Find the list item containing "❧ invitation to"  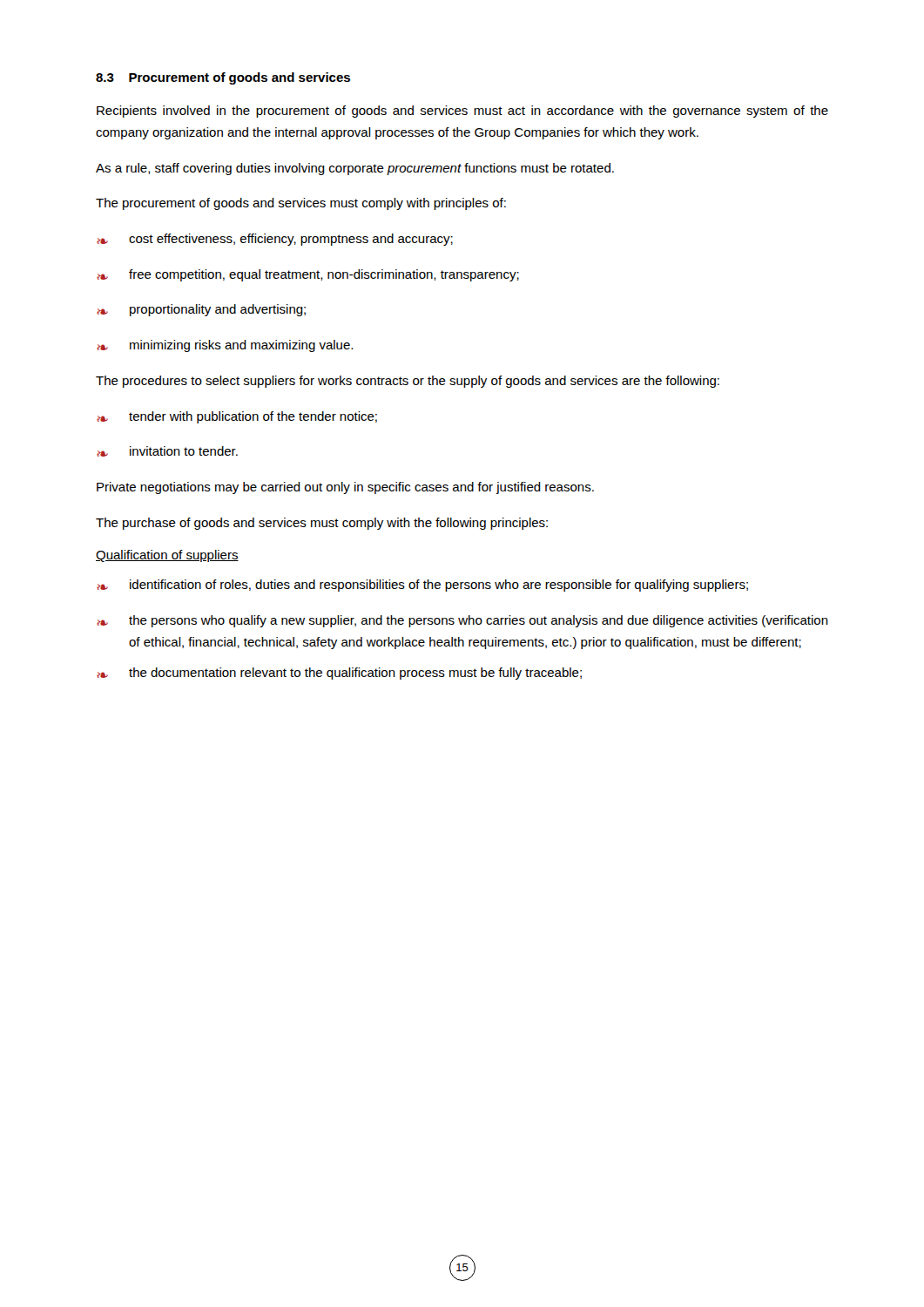coord(167,454)
